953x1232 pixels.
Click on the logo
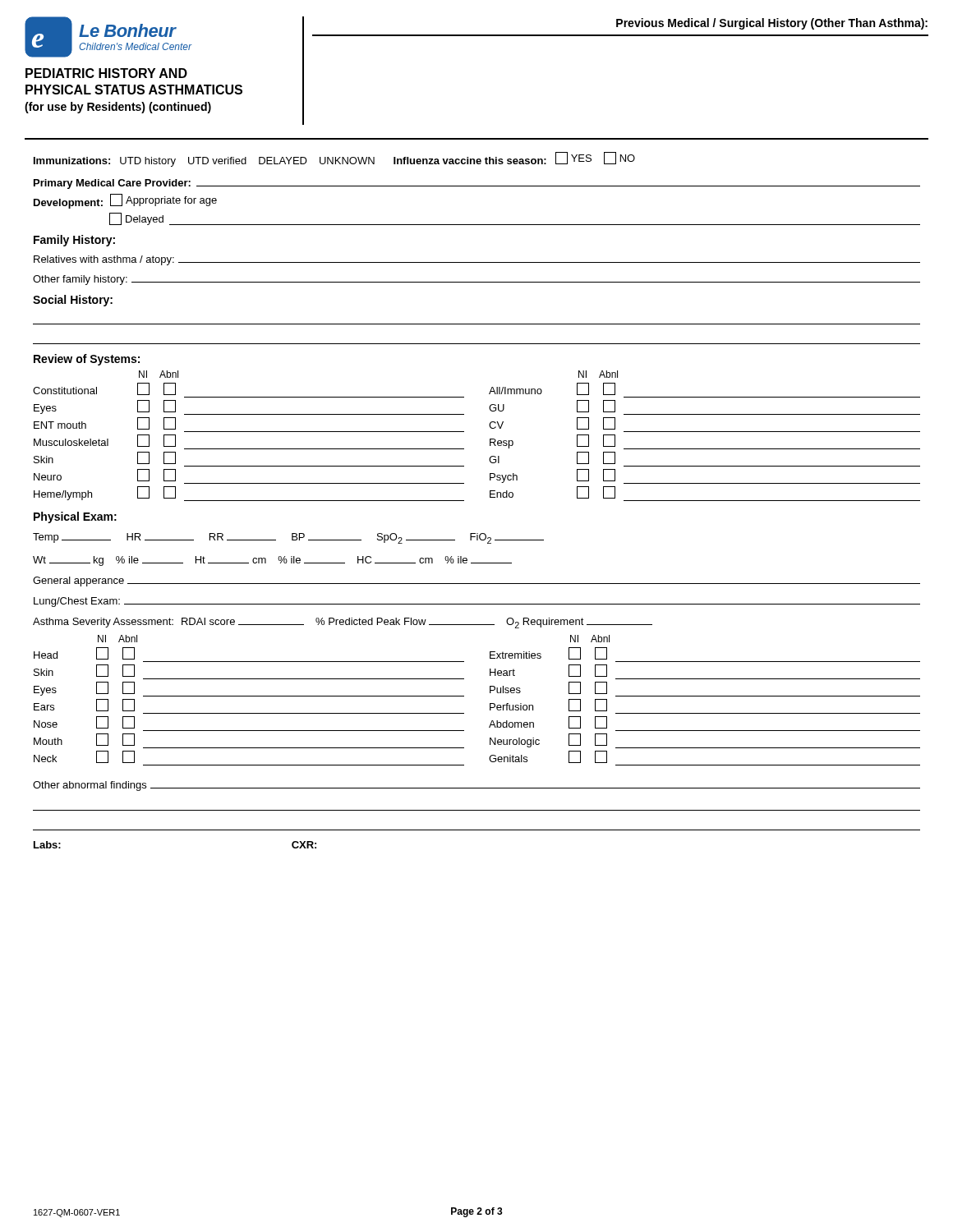[x=164, y=71]
